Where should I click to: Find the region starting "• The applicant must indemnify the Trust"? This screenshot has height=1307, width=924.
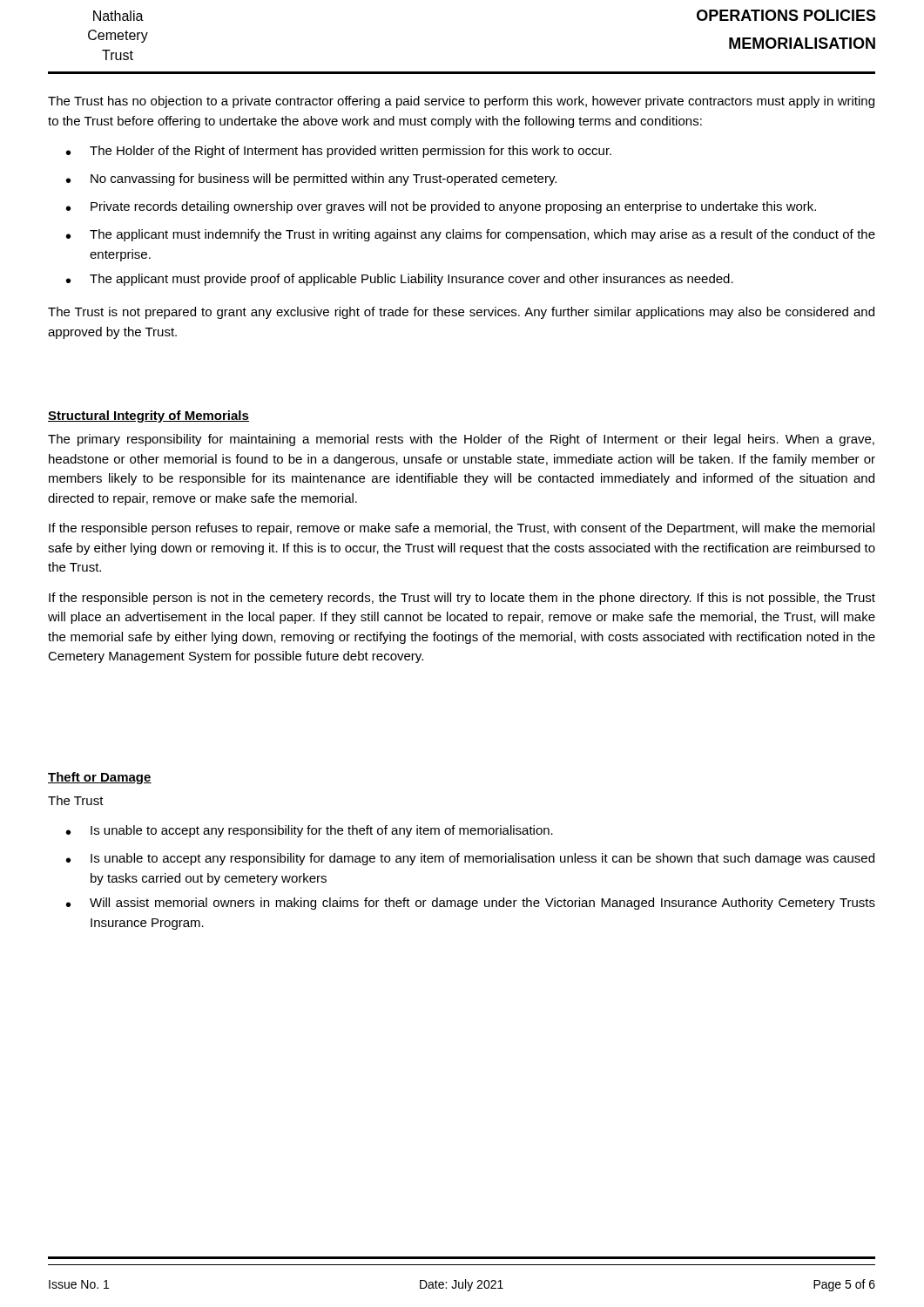pyautogui.click(x=462, y=244)
